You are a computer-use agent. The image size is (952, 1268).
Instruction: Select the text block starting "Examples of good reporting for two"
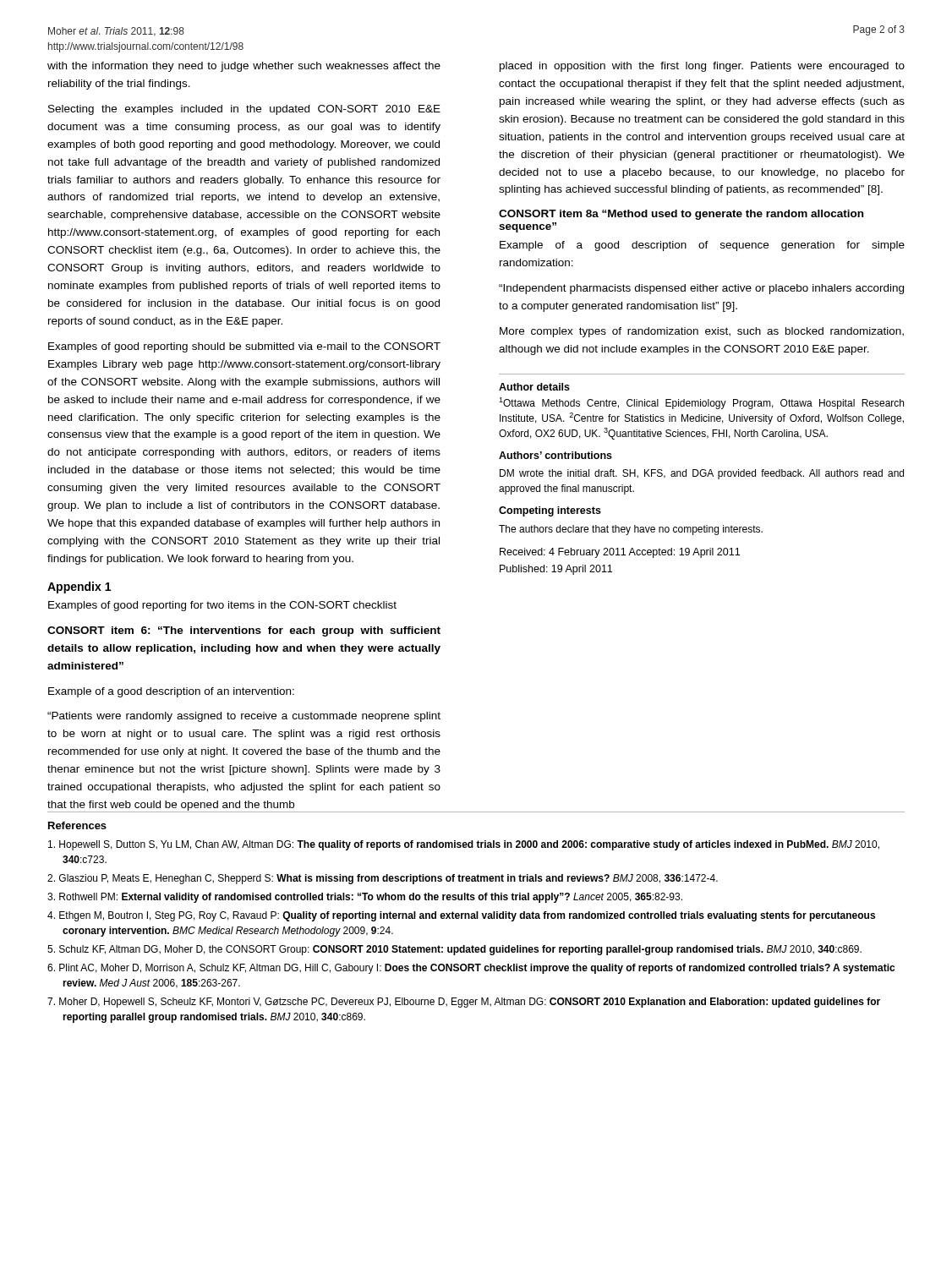pos(244,705)
